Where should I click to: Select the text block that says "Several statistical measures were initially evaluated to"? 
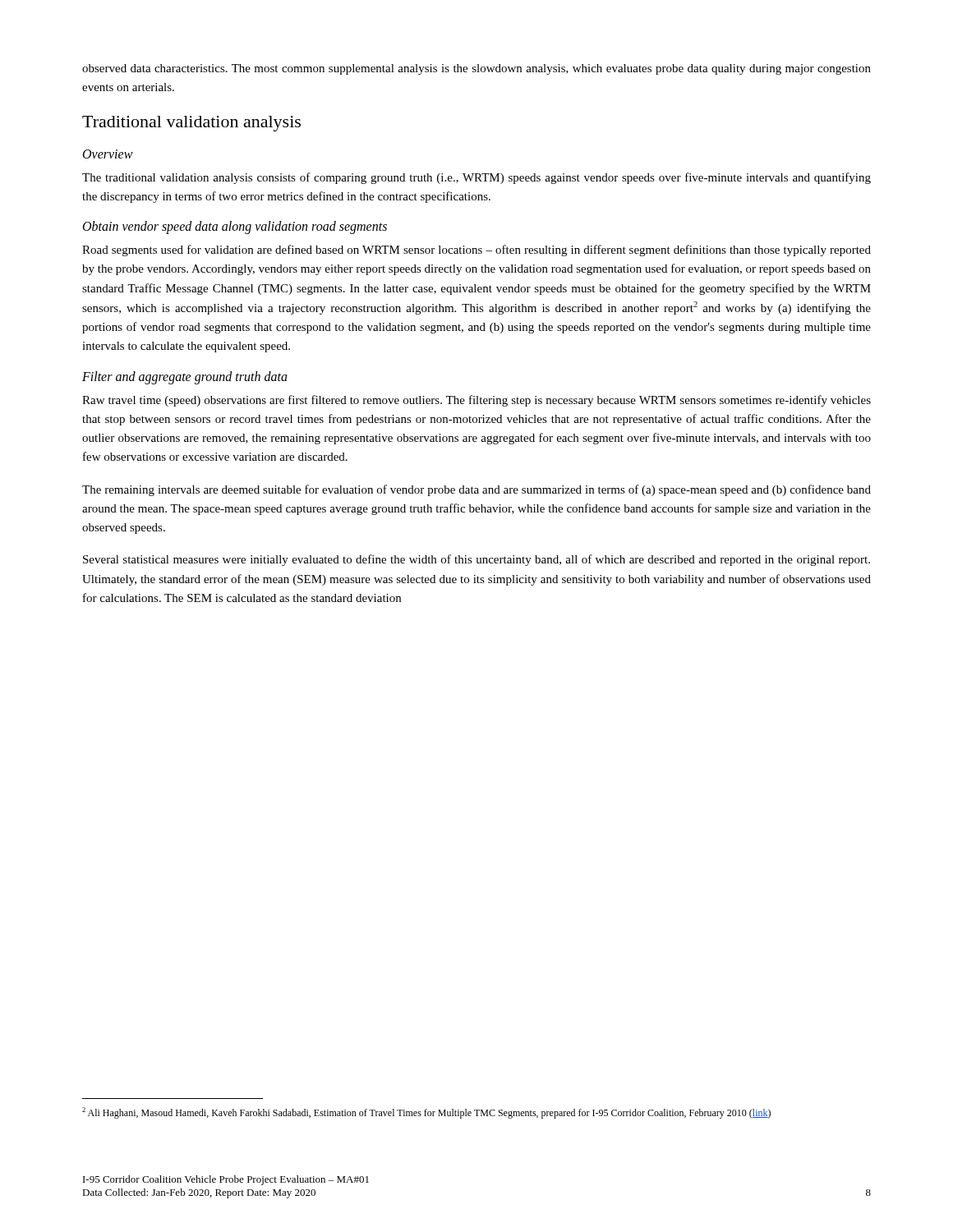(476, 579)
